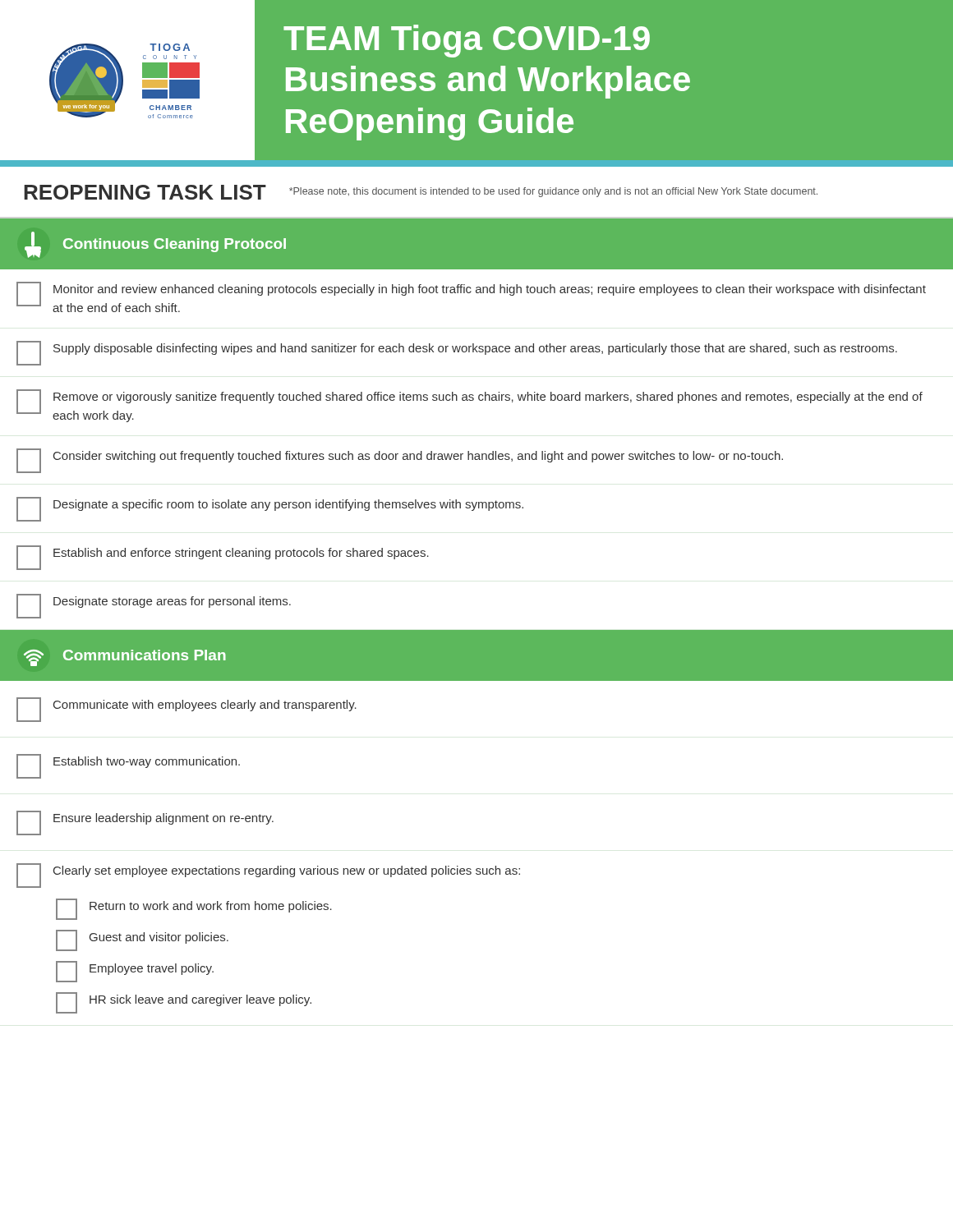Select the text starting "Supply disposable disinfecting wipes and hand"
Image resolution: width=953 pixels, height=1232 pixels.
coord(457,352)
